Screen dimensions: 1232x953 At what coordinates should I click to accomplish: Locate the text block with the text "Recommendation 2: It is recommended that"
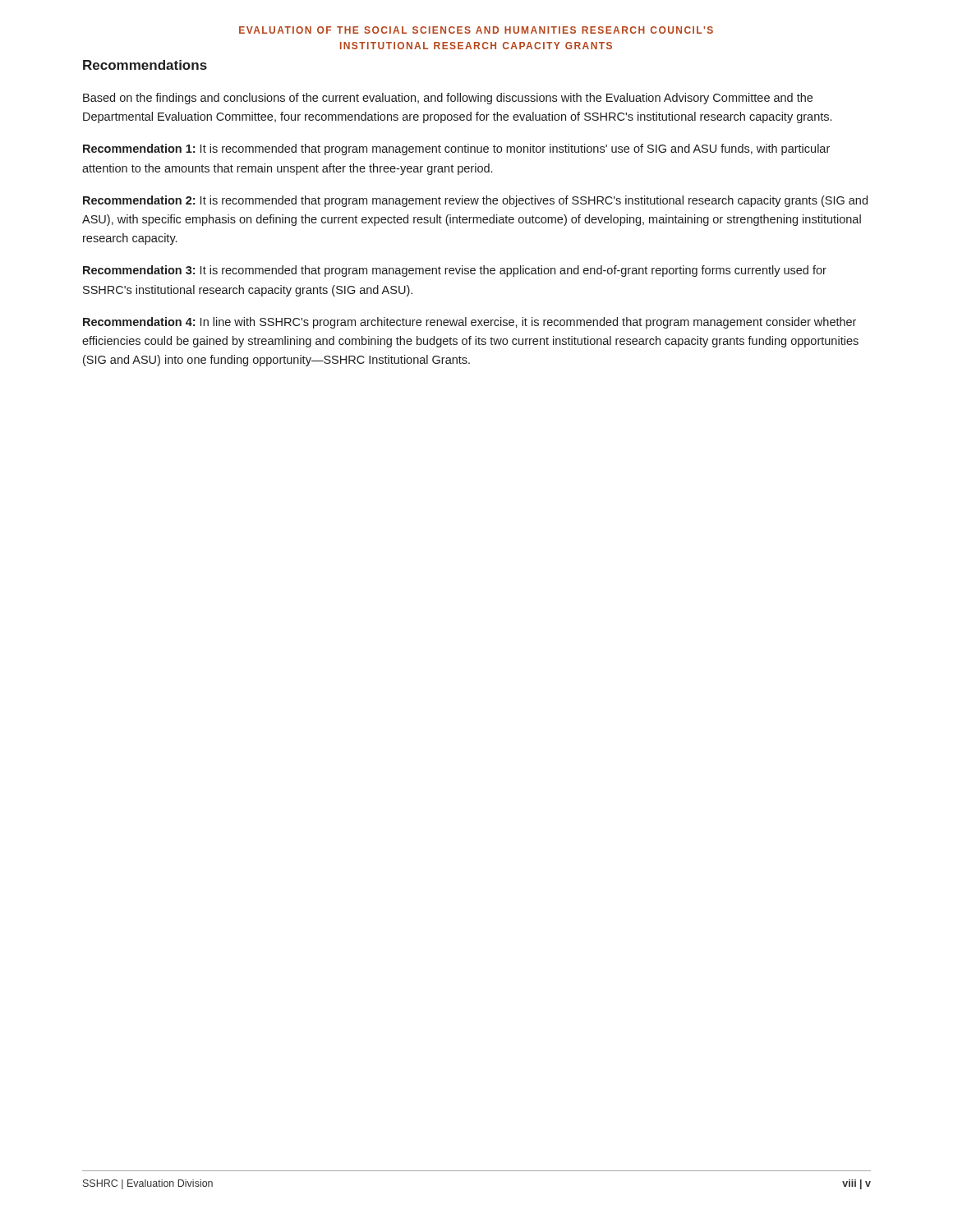[475, 219]
